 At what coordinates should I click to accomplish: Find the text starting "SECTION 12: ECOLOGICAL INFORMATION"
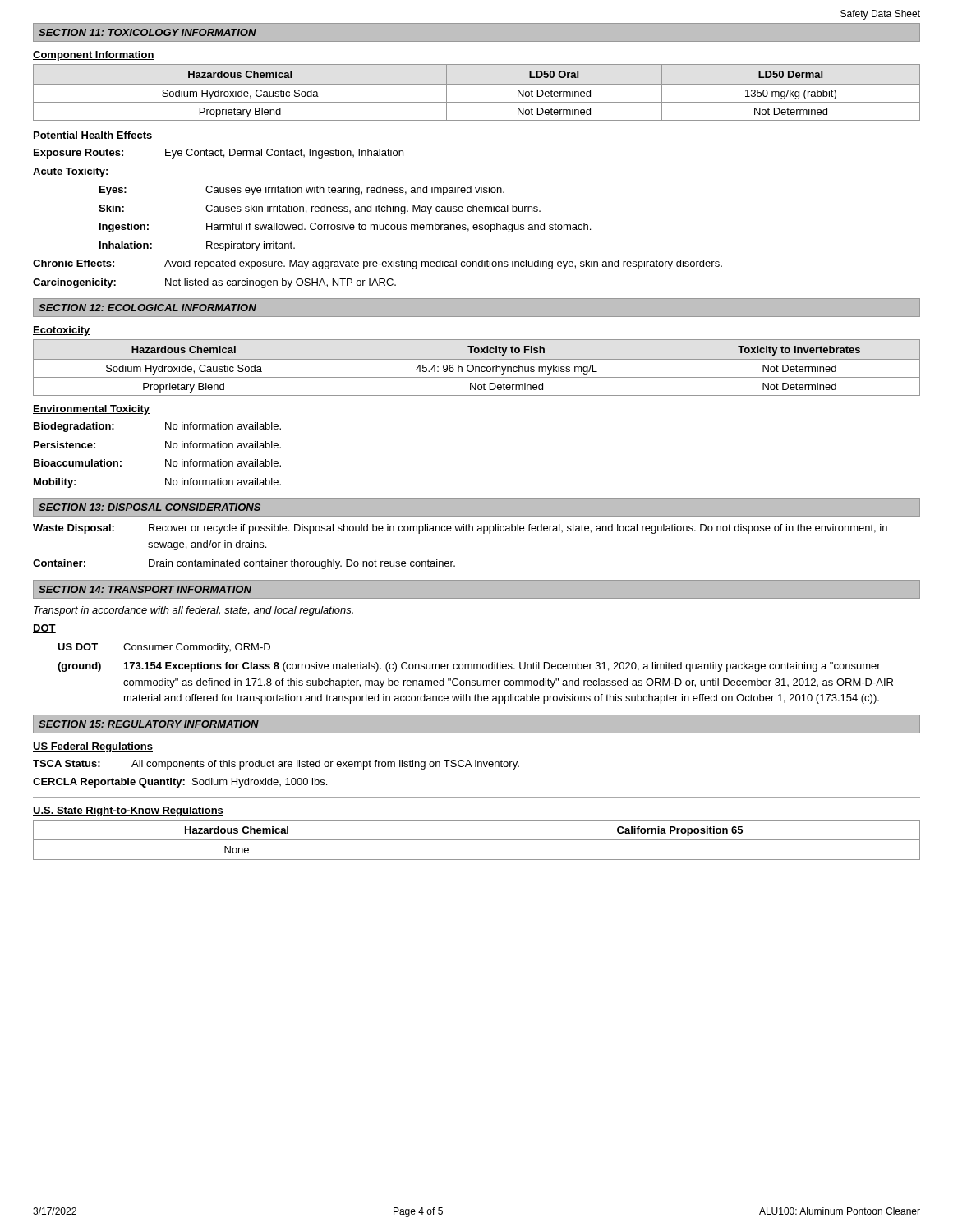(x=147, y=308)
